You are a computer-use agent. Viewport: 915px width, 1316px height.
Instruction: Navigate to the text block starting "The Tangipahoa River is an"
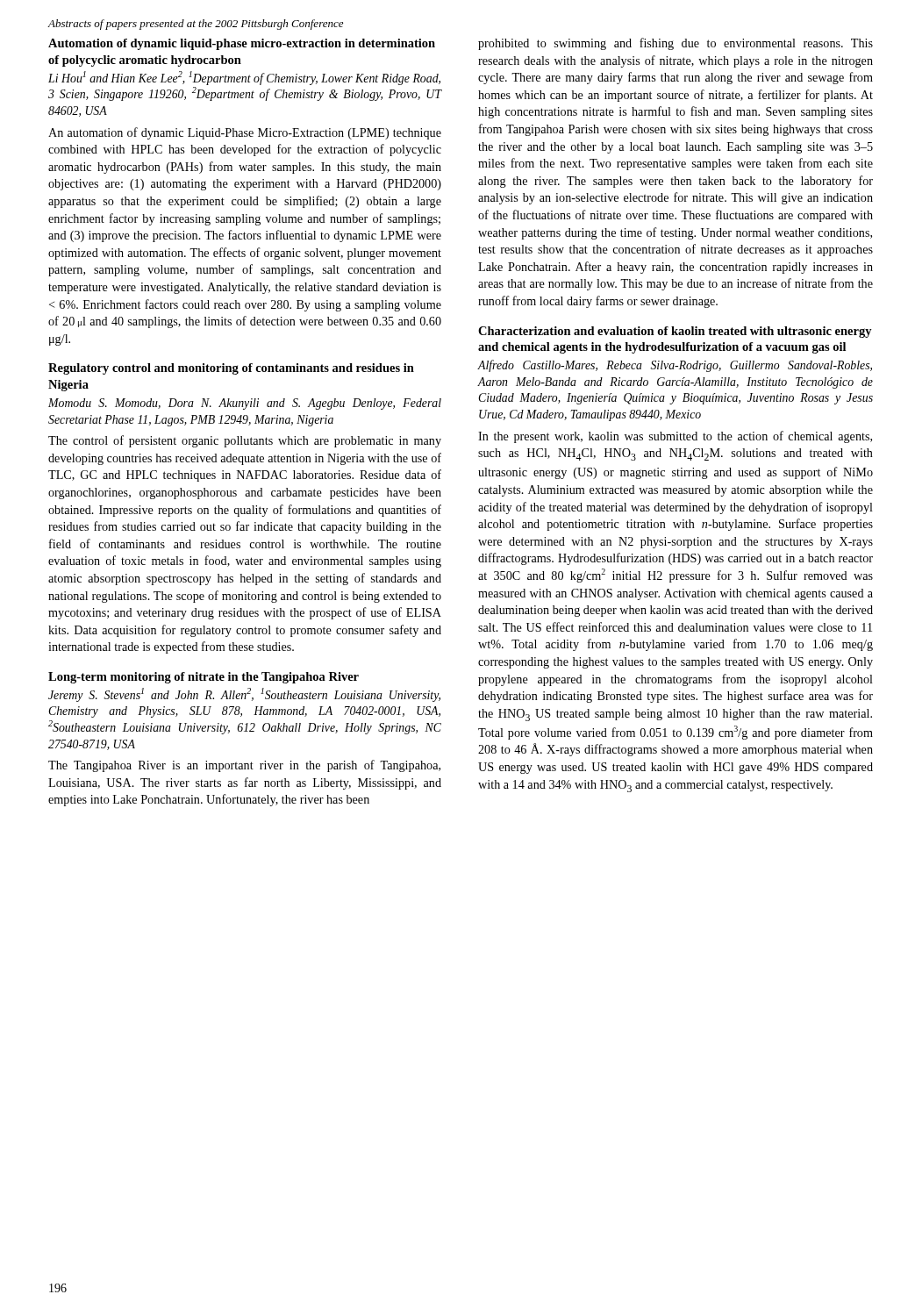(245, 782)
